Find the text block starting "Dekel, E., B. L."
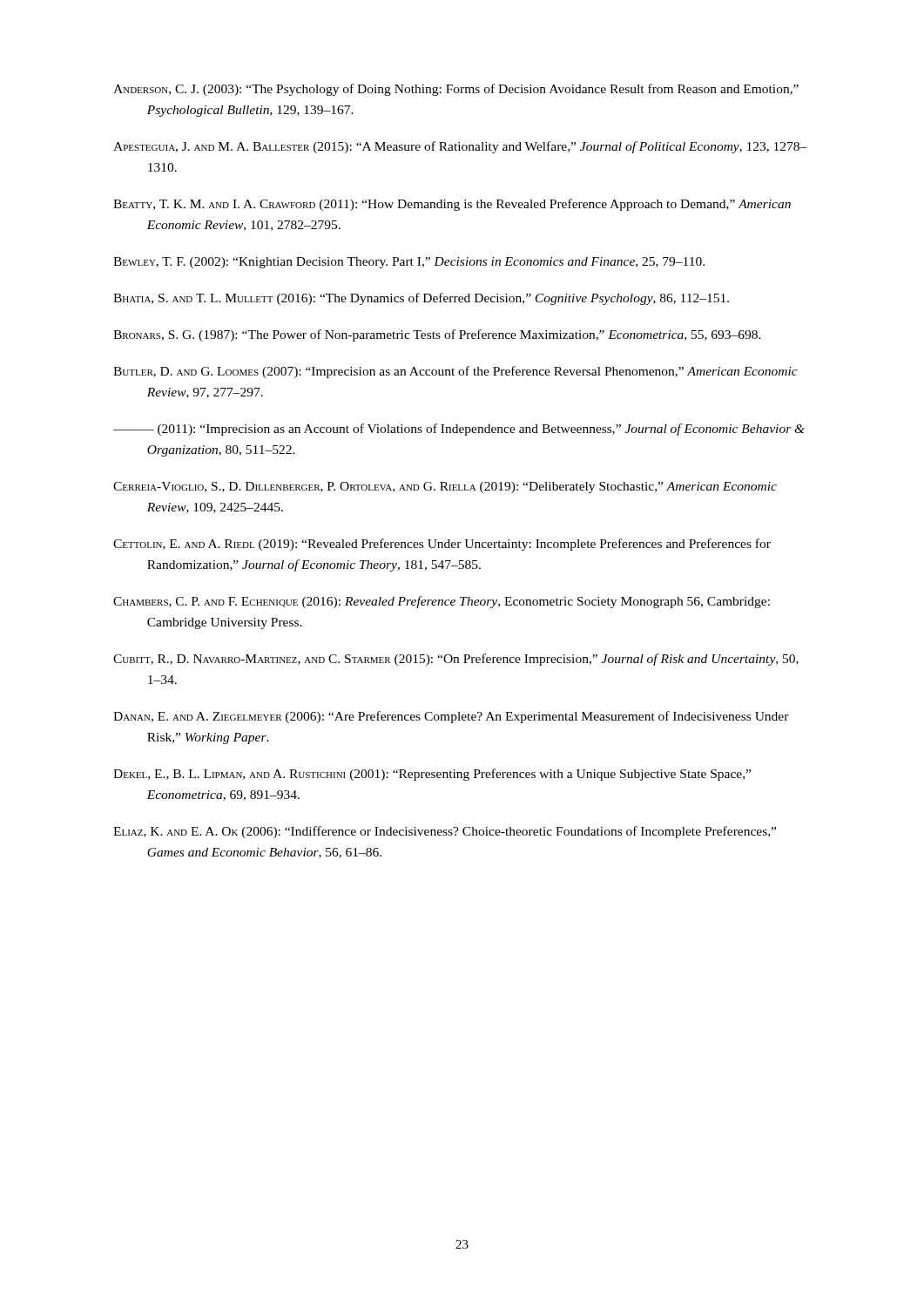Image resolution: width=924 pixels, height=1307 pixels. 432,784
